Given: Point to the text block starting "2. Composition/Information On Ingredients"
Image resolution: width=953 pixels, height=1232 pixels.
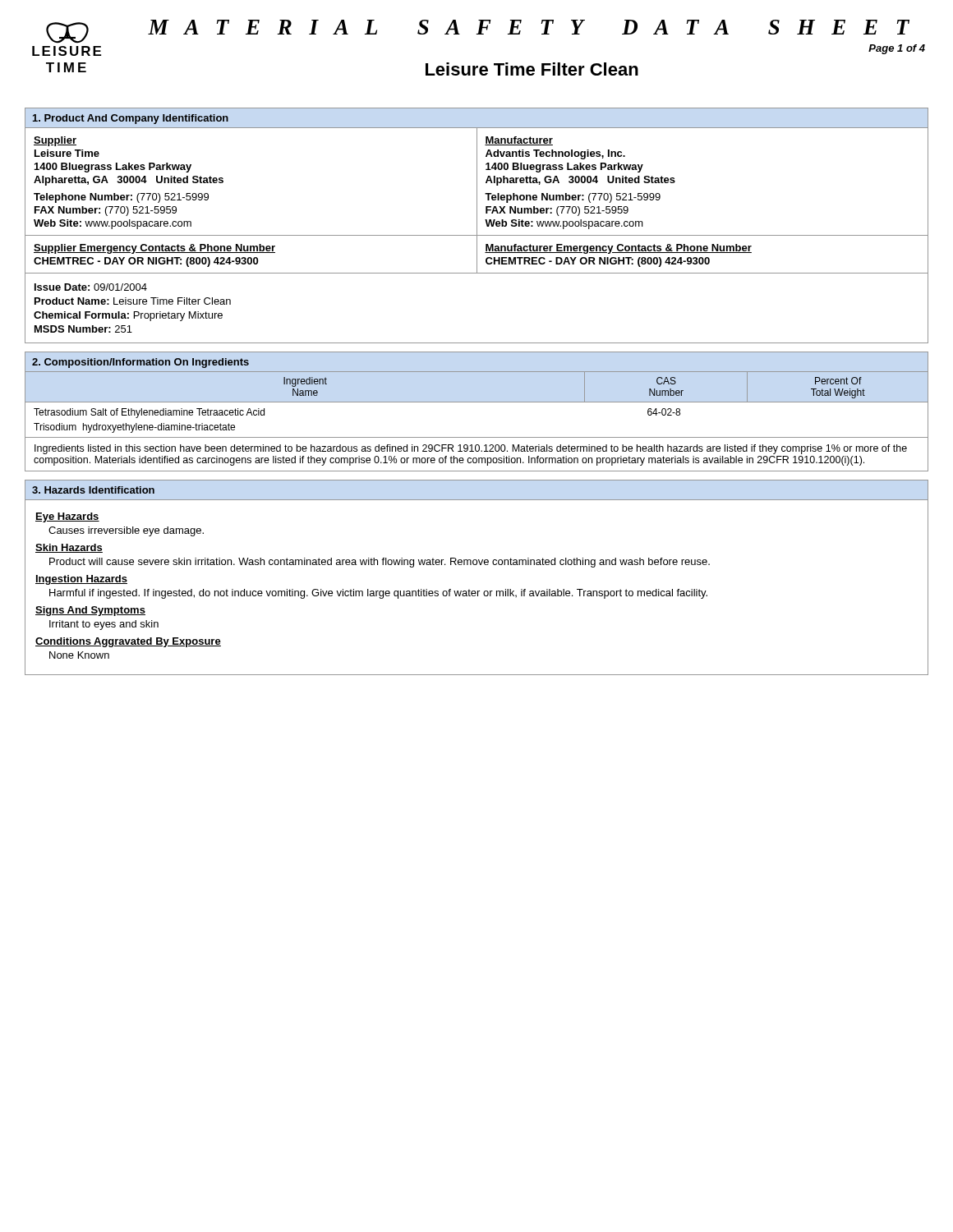Looking at the screenshot, I should [141, 362].
